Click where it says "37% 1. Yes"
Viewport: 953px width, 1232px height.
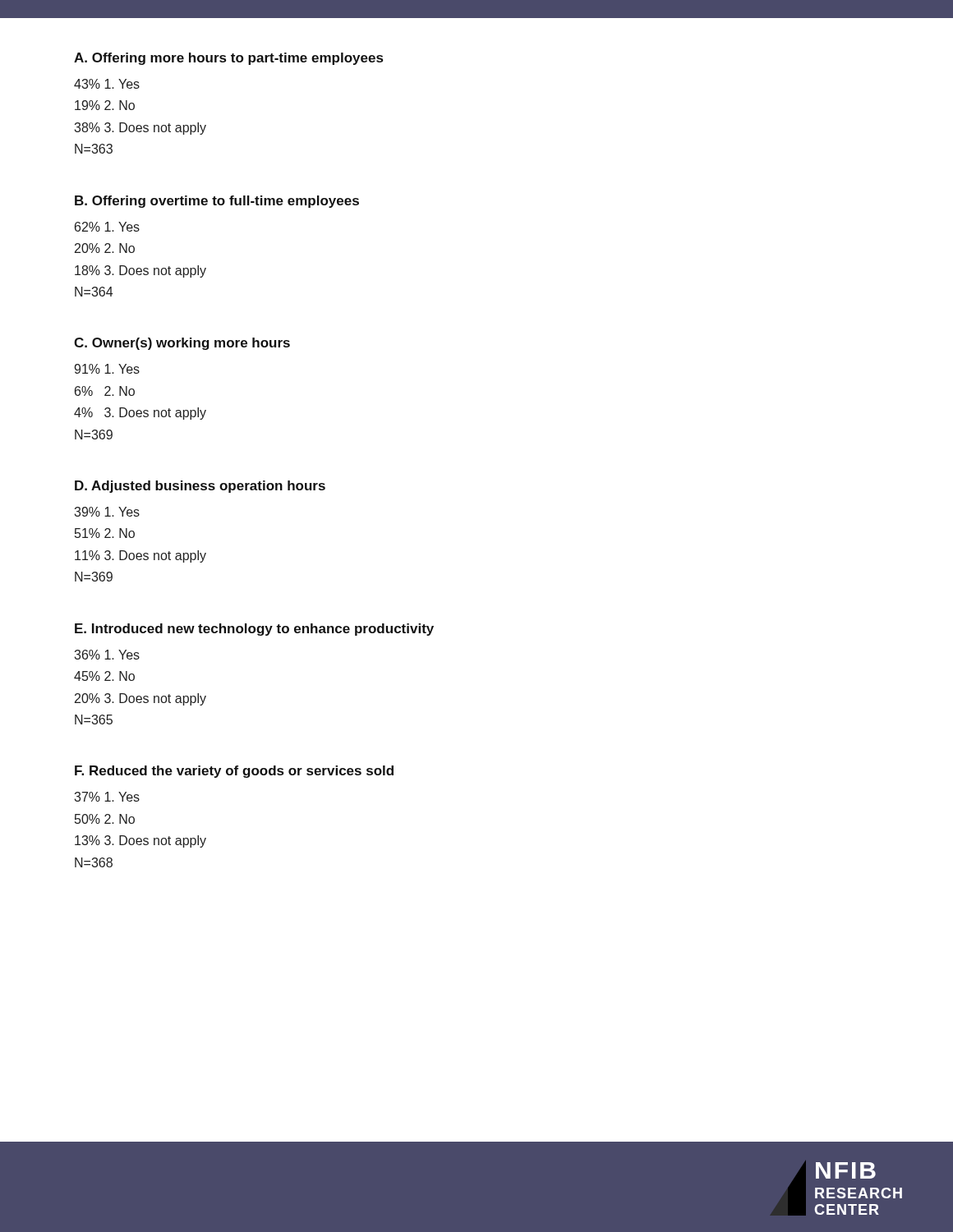pos(107,797)
